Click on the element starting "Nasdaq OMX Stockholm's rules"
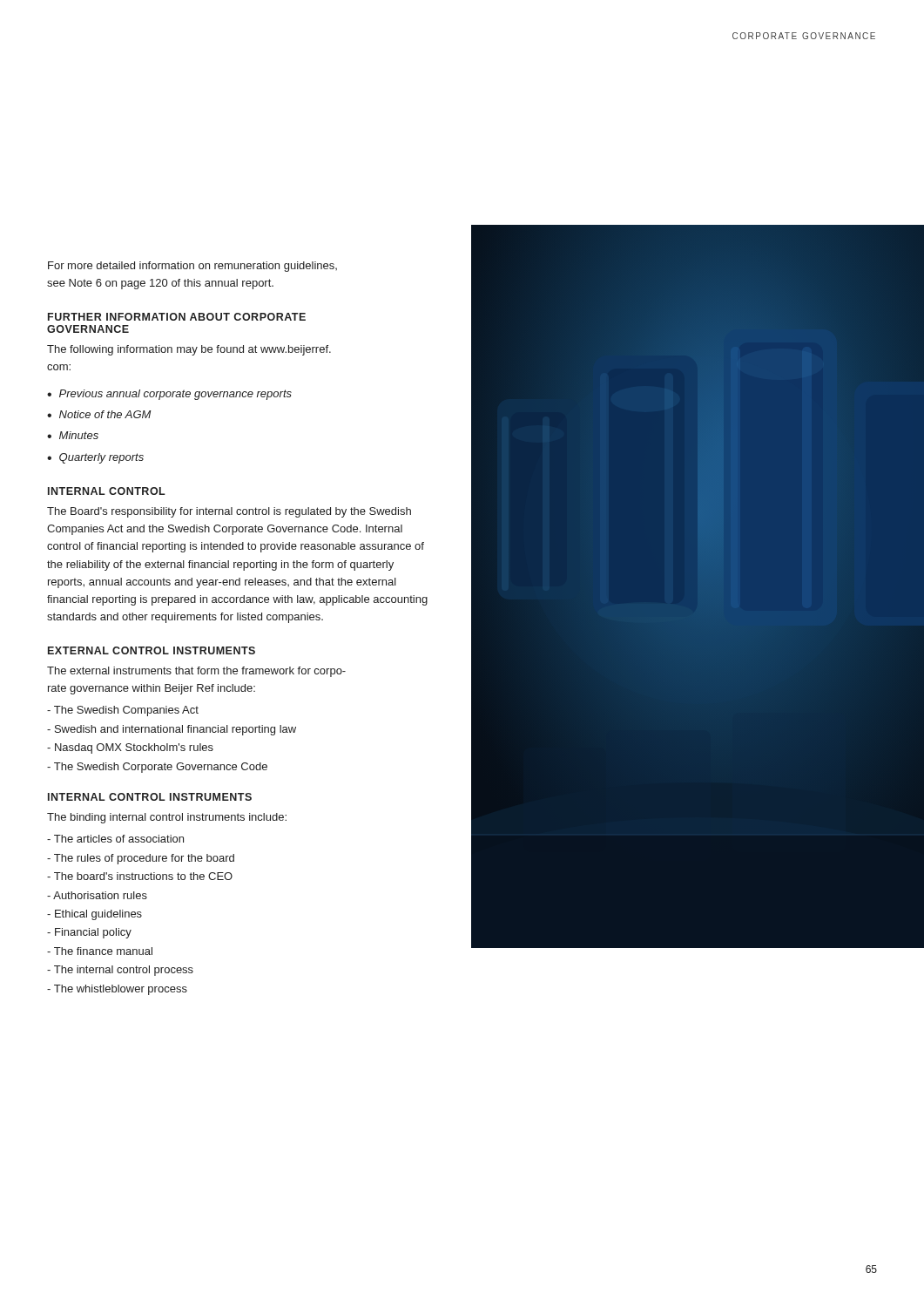 tap(130, 747)
